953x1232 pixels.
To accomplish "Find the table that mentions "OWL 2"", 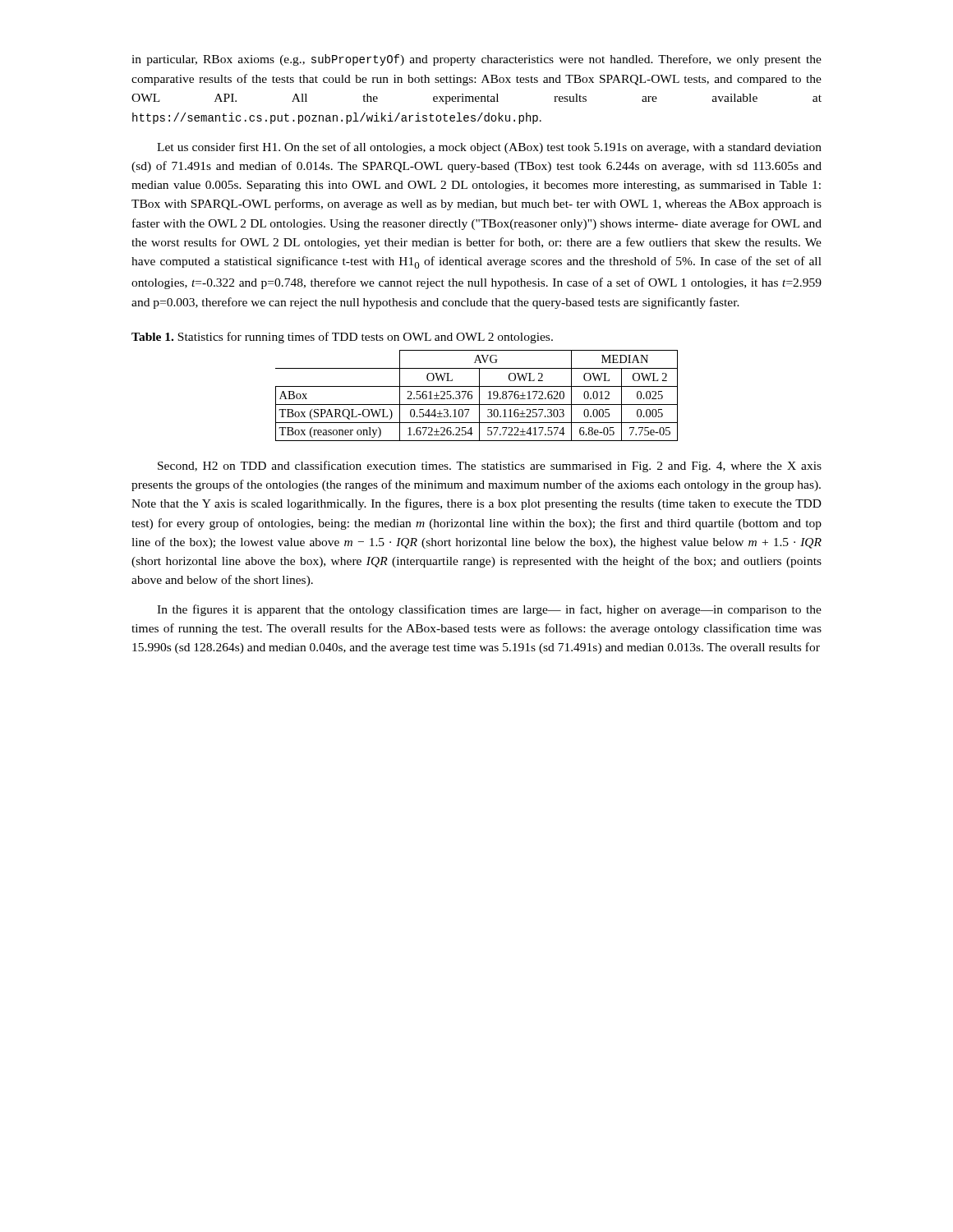I will point(476,395).
